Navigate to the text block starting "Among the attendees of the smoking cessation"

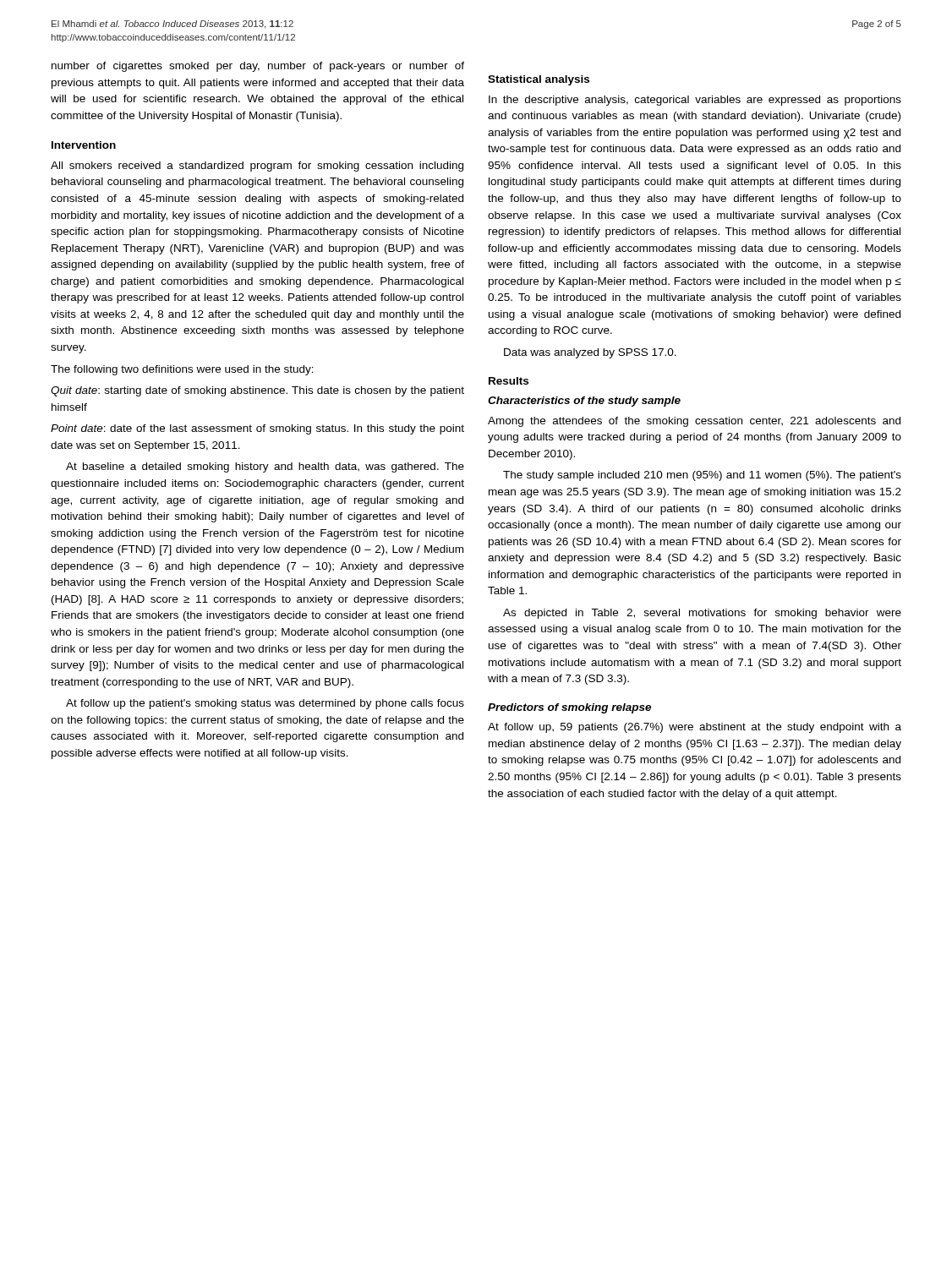(695, 437)
